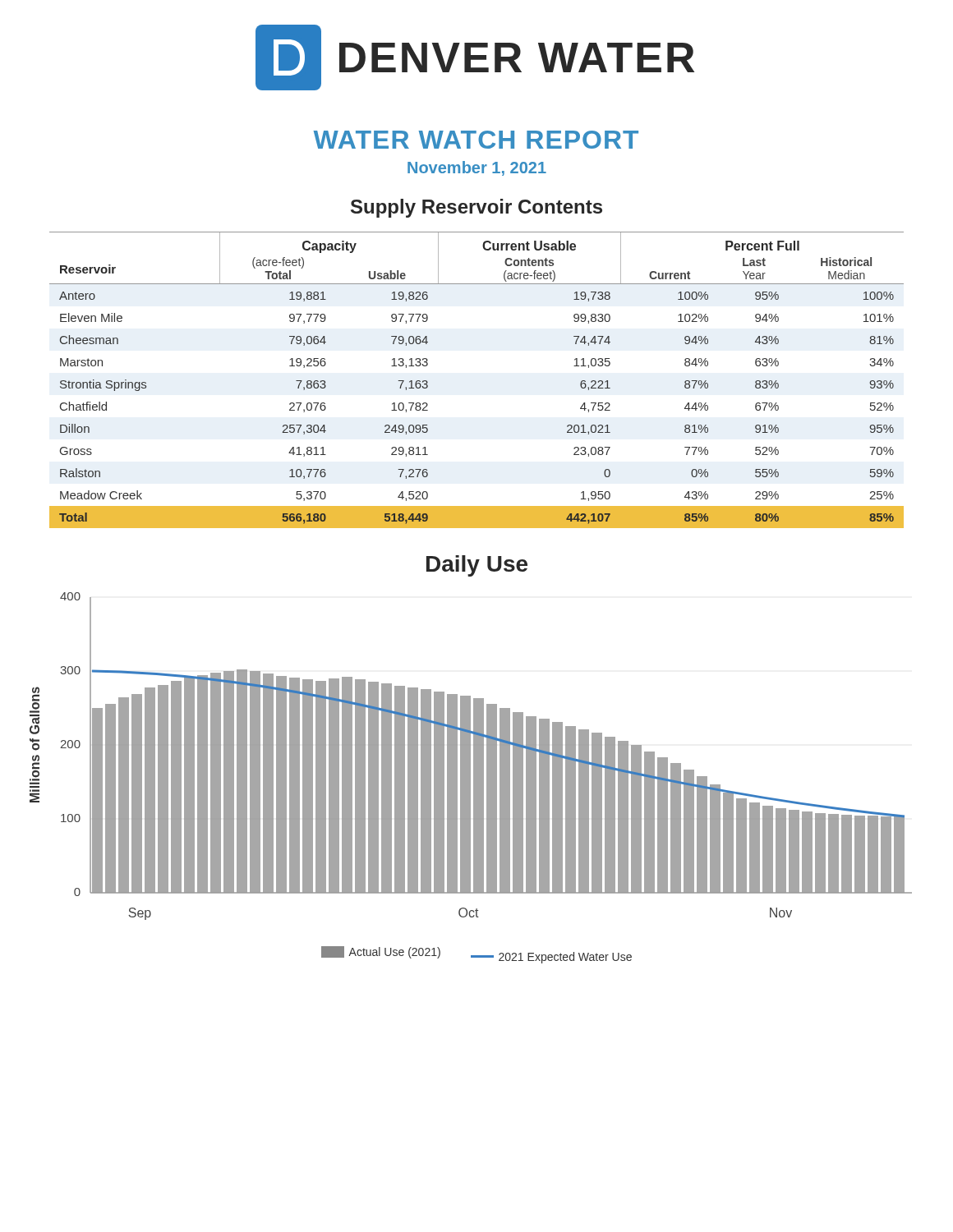
Task: Locate the element starting "WATER WATCH REPORT"
Action: point(476,140)
